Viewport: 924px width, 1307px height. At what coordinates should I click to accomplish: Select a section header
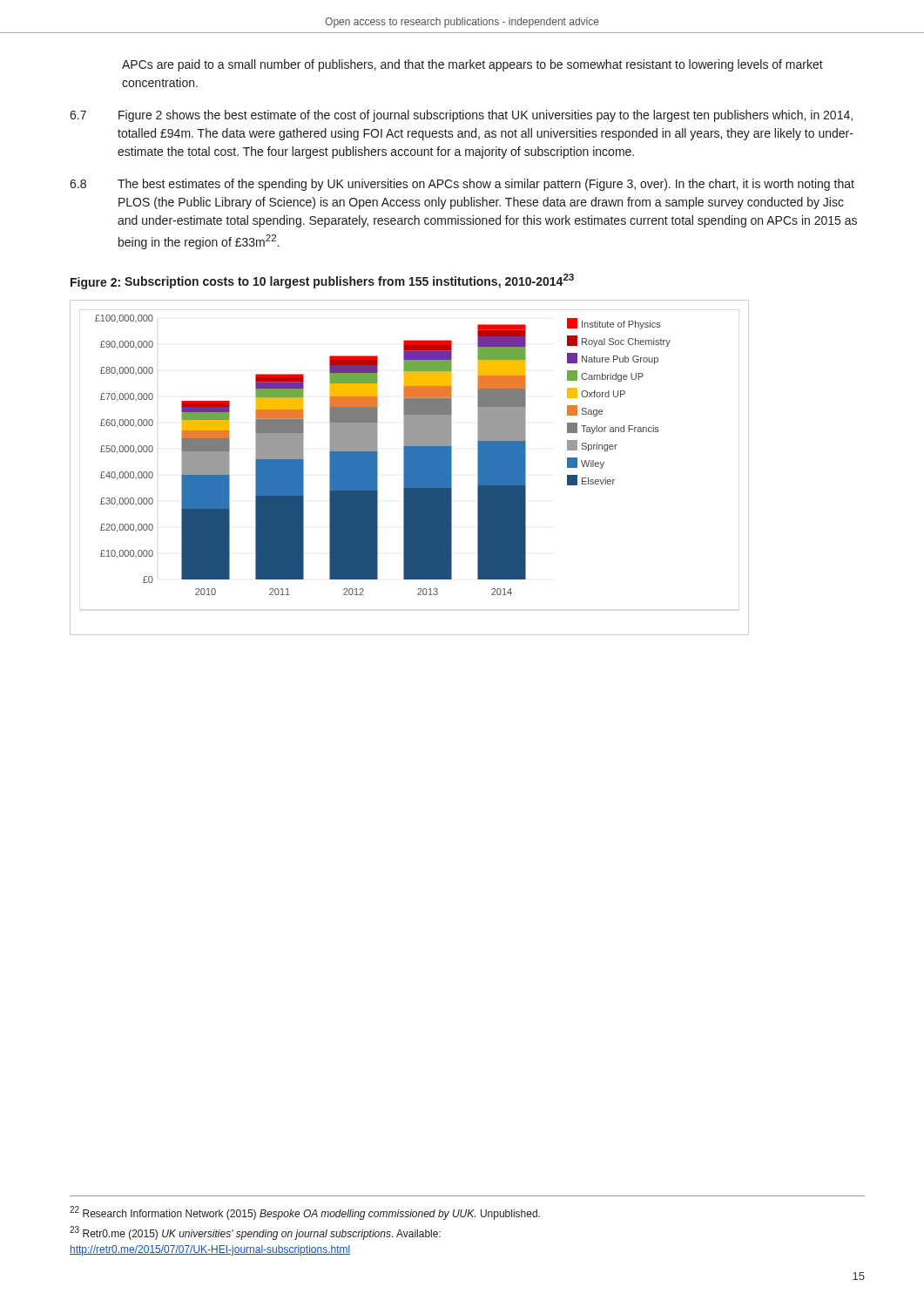322,280
